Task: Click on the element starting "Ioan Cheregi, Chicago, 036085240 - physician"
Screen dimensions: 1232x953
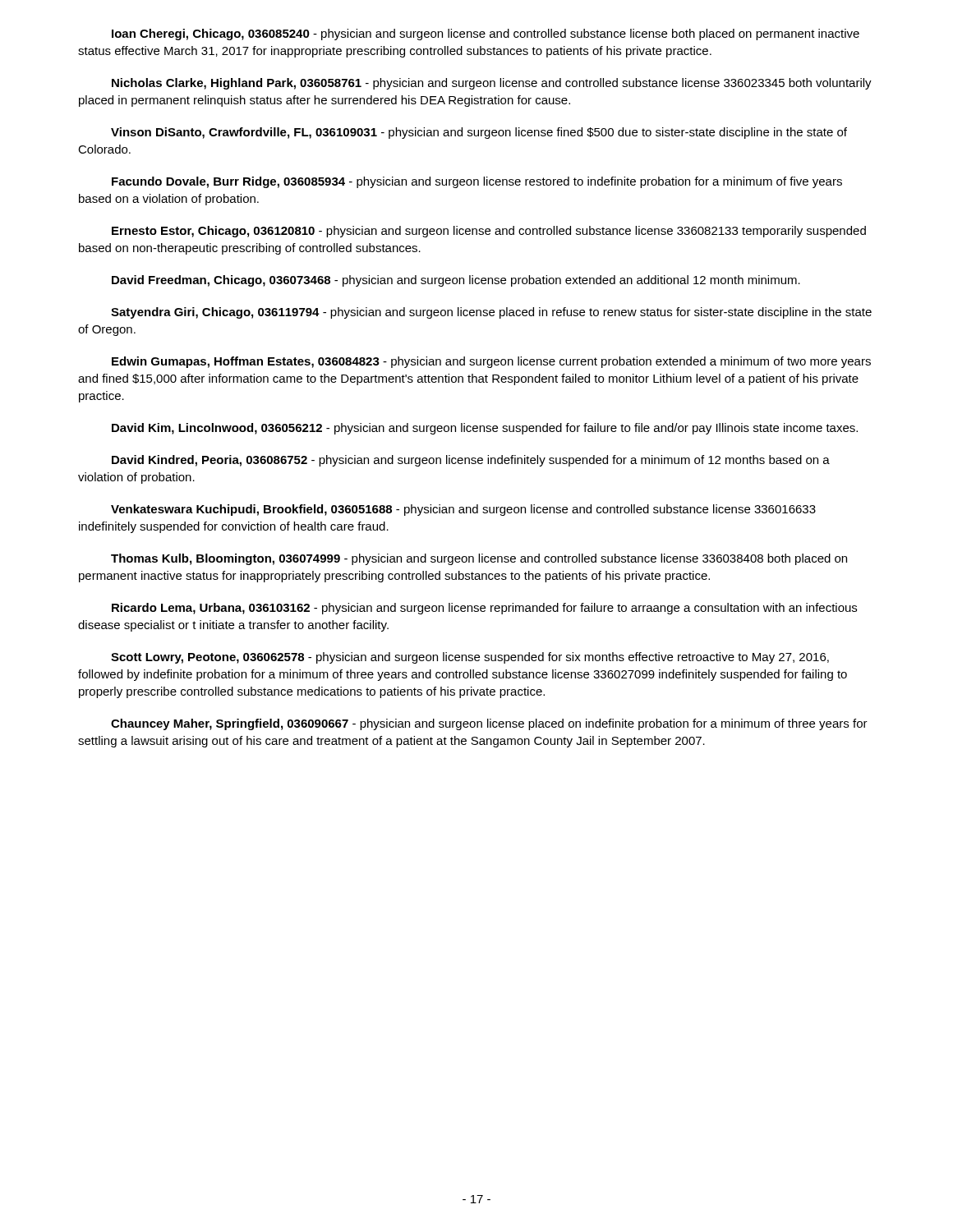Action: [x=476, y=42]
